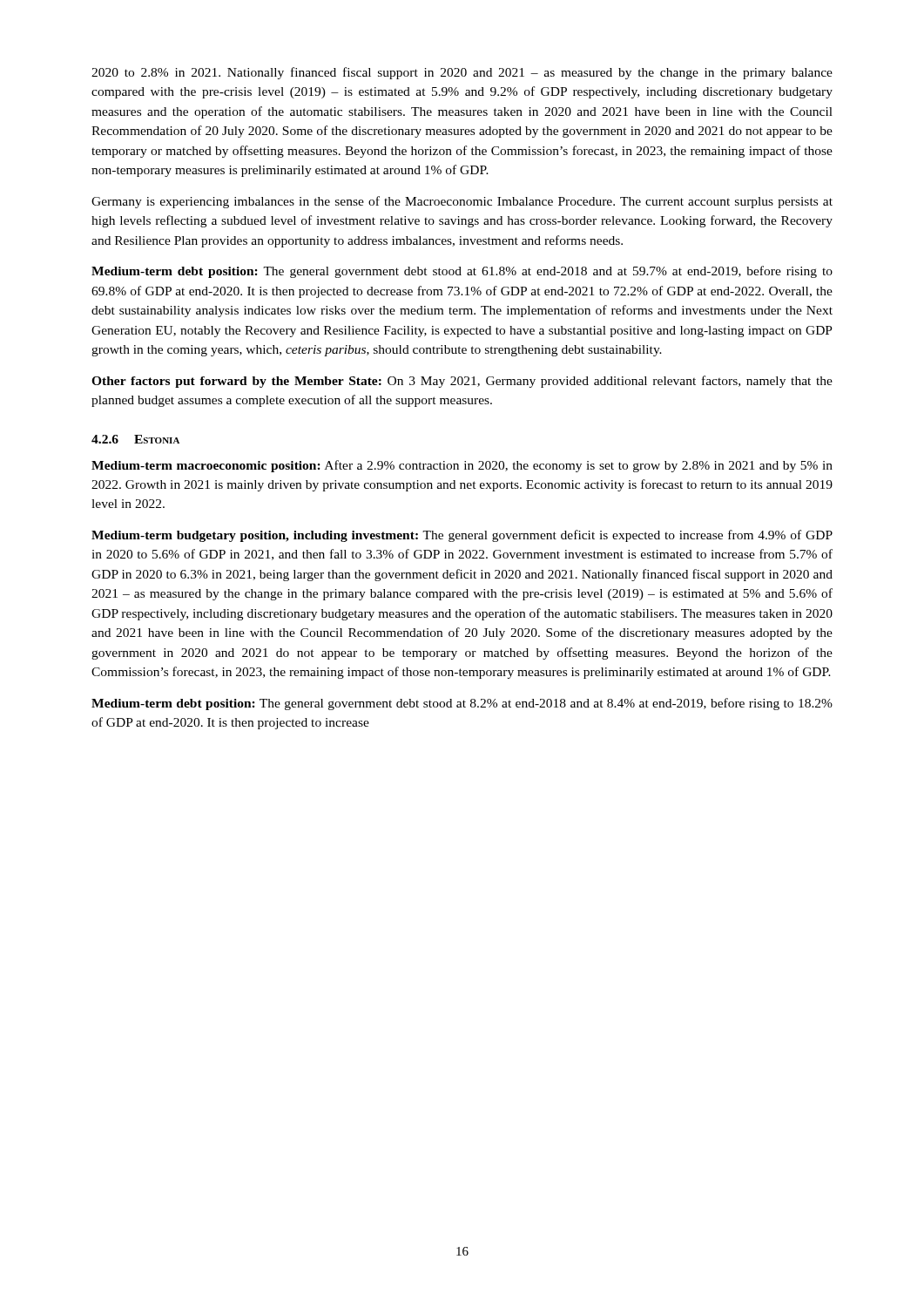Point to the text starting "Medium-term macroeconomic position: After a 2.9% contraction in"

pos(462,484)
